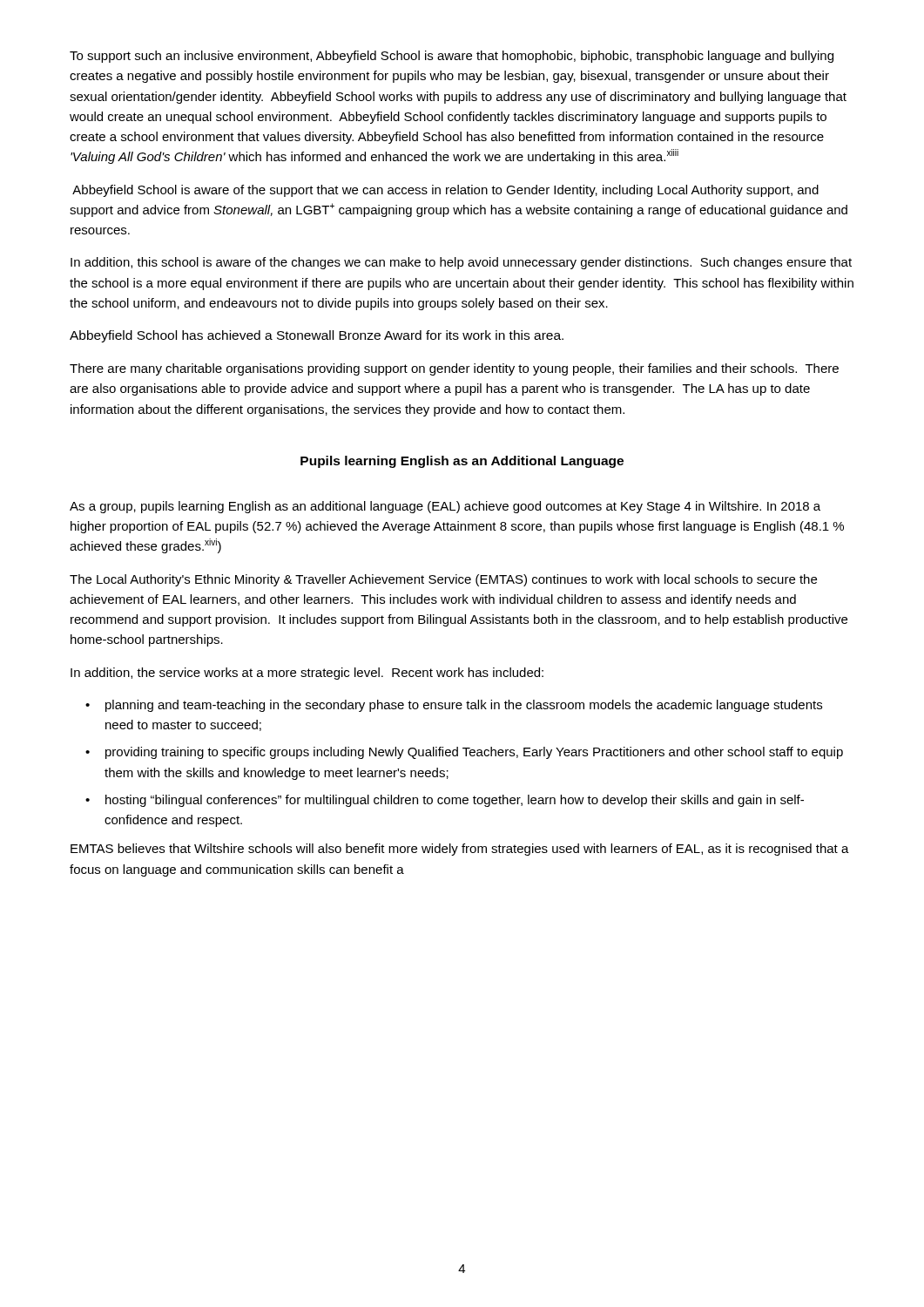Point to the block beginning "• planning and team-teaching in the secondary phase"
Viewport: 924px width, 1307px height.
tap(470, 715)
